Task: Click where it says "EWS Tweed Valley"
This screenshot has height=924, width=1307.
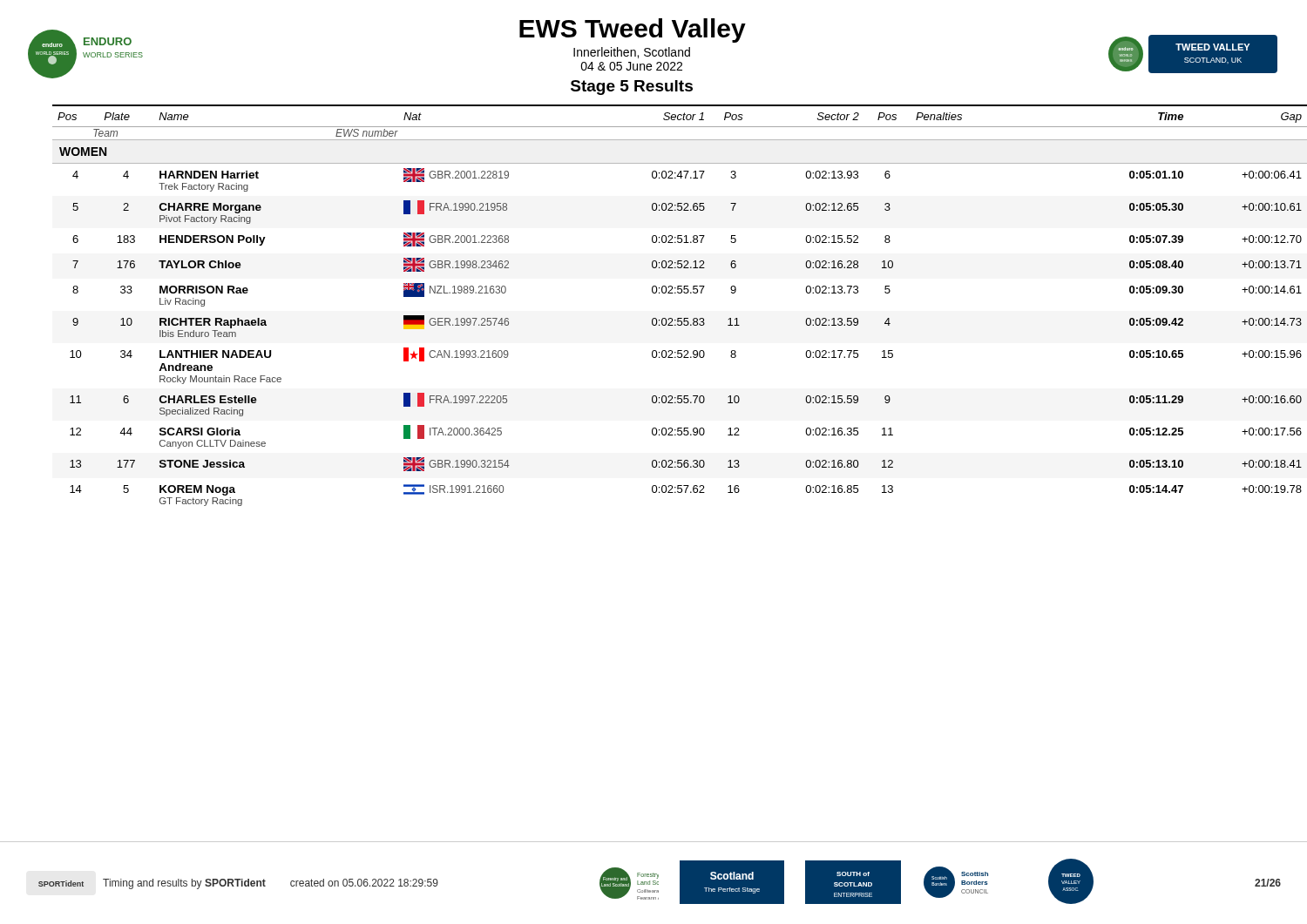Action: (632, 28)
